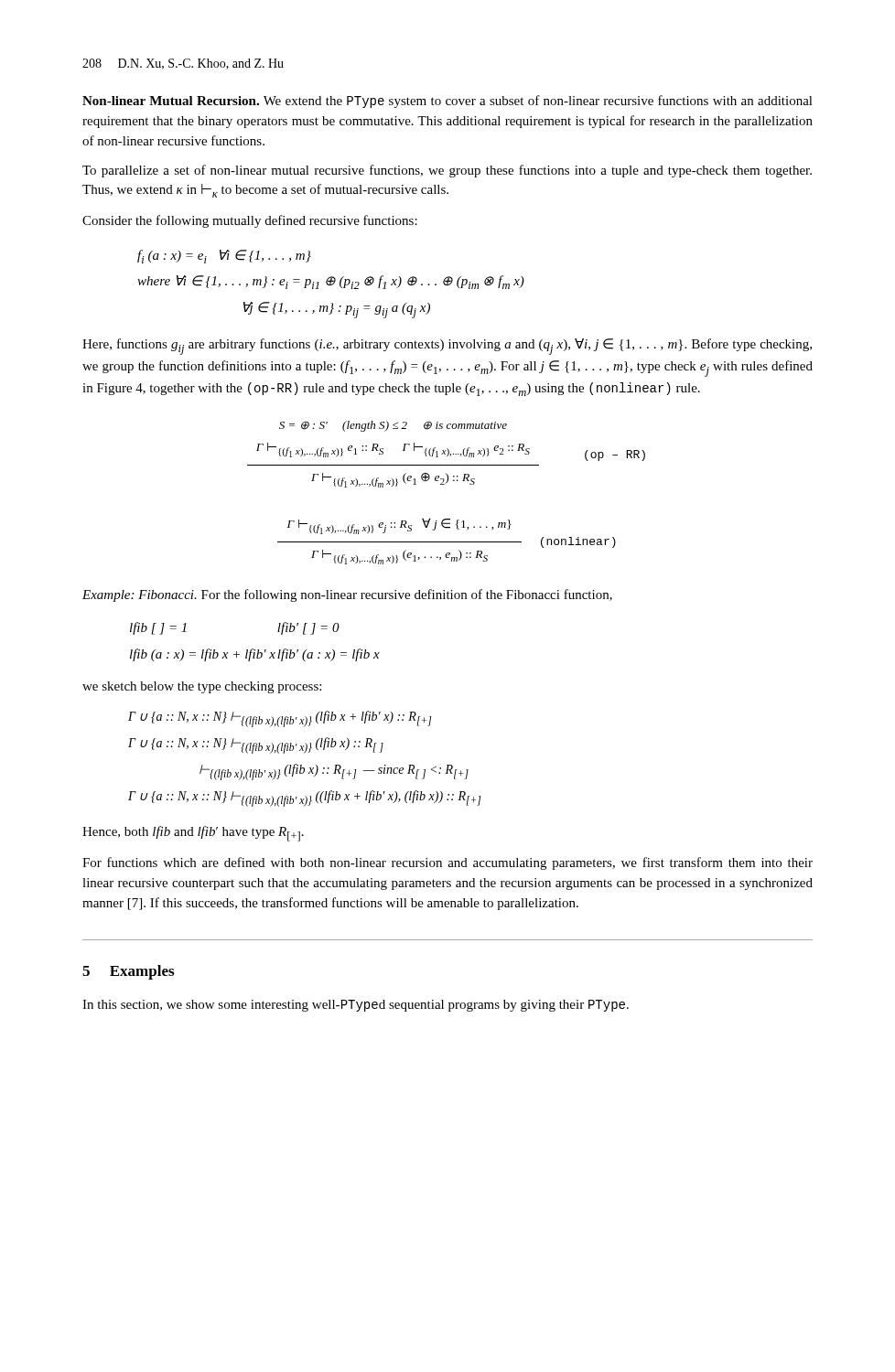895x1372 pixels.
Task: Select the element starting "To parallelize a set"
Action: (448, 182)
